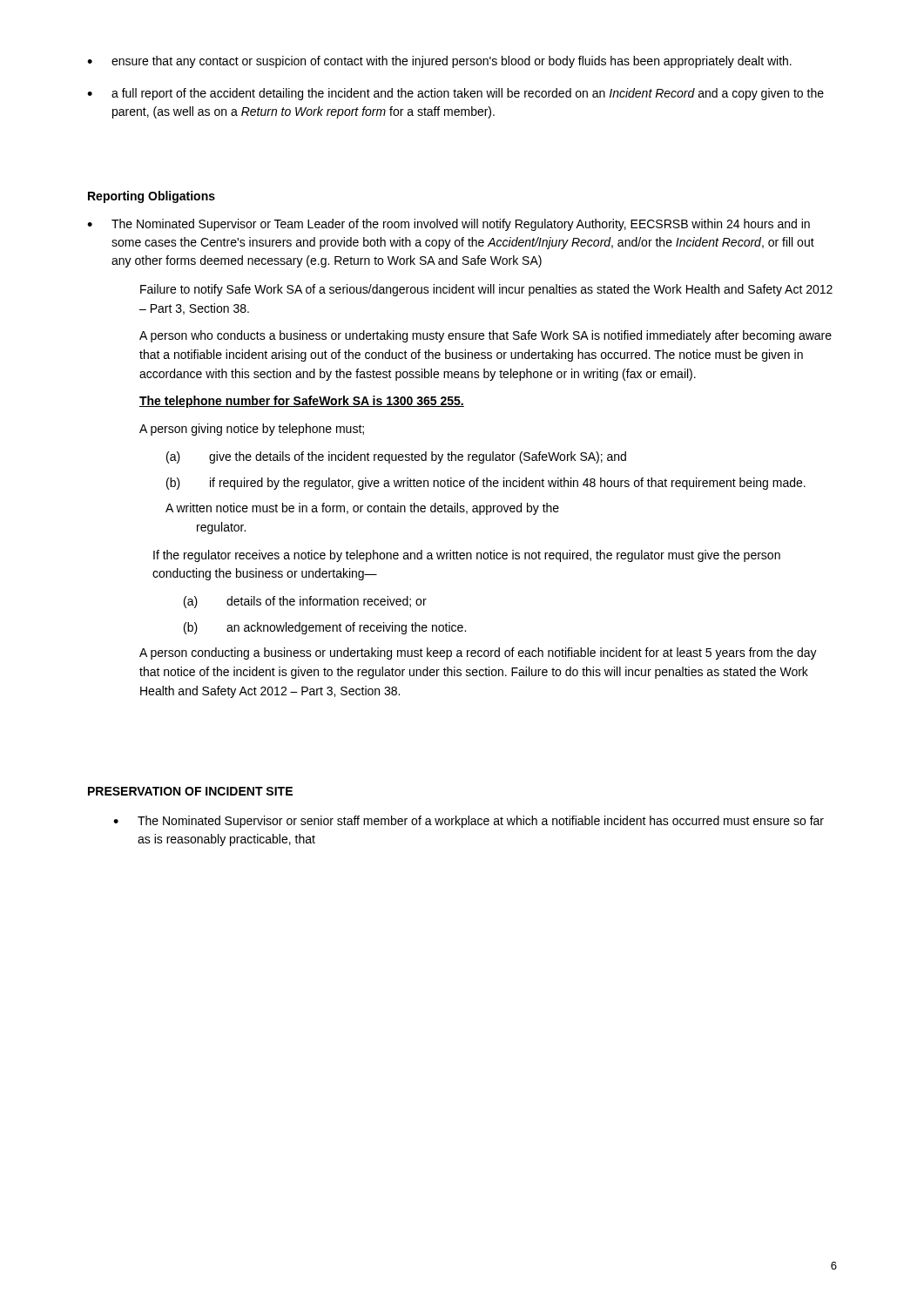Find the block on this page that starts "• ensure that any contact or"
924x1307 pixels.
[x=462, y=63]
